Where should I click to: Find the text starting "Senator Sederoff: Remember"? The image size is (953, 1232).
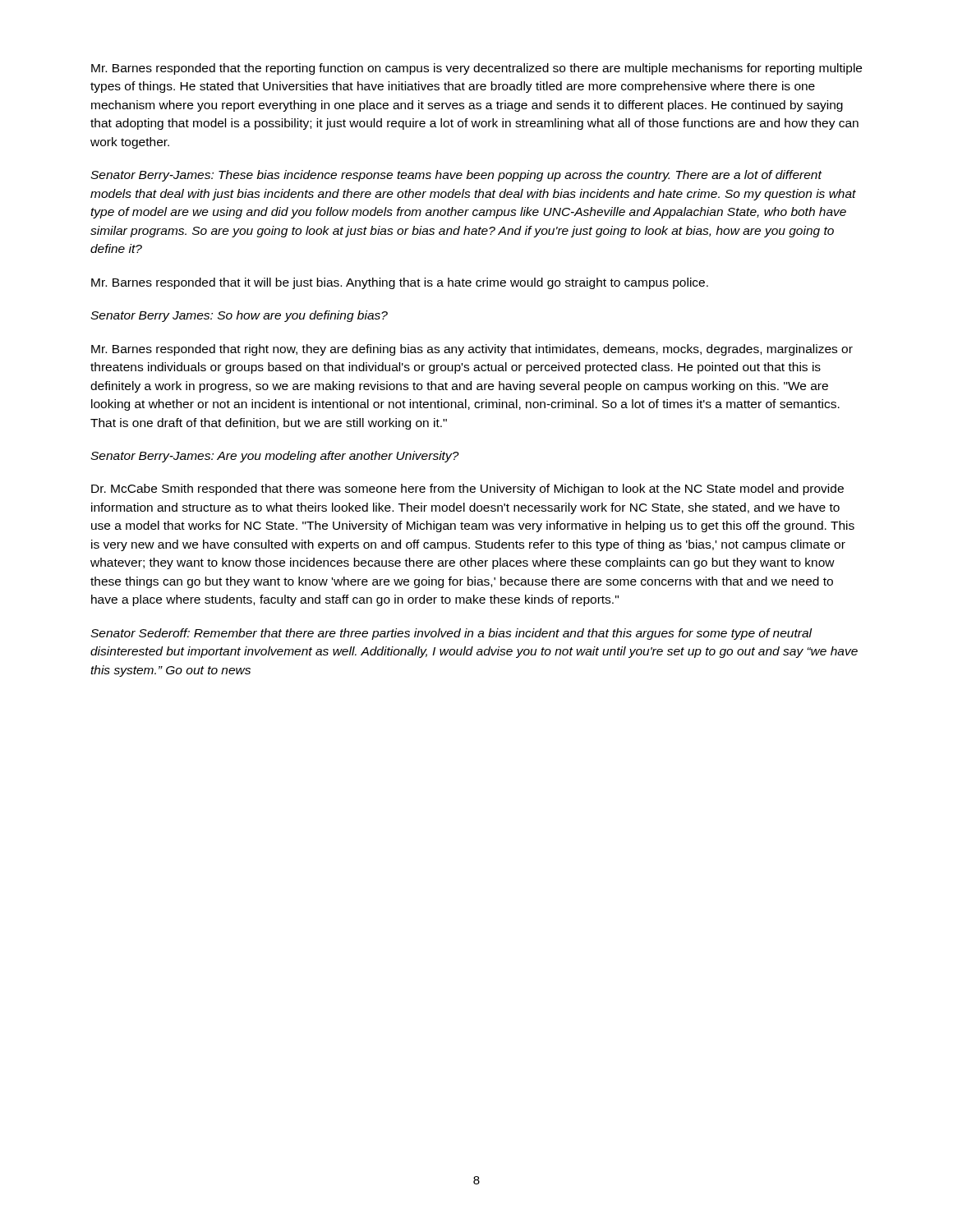[x=474, y=651]
